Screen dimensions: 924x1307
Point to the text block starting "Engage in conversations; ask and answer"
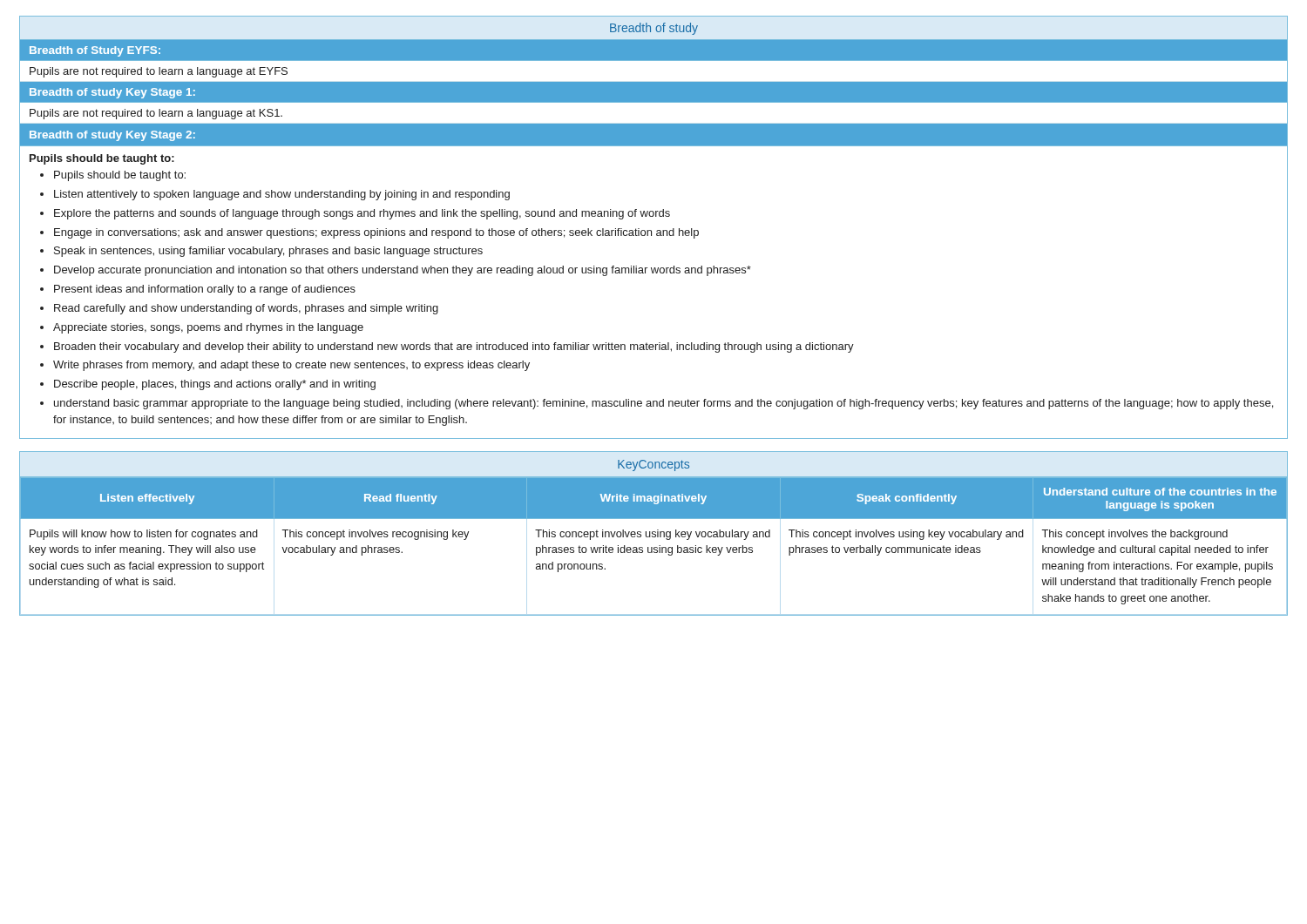point(376,232)
